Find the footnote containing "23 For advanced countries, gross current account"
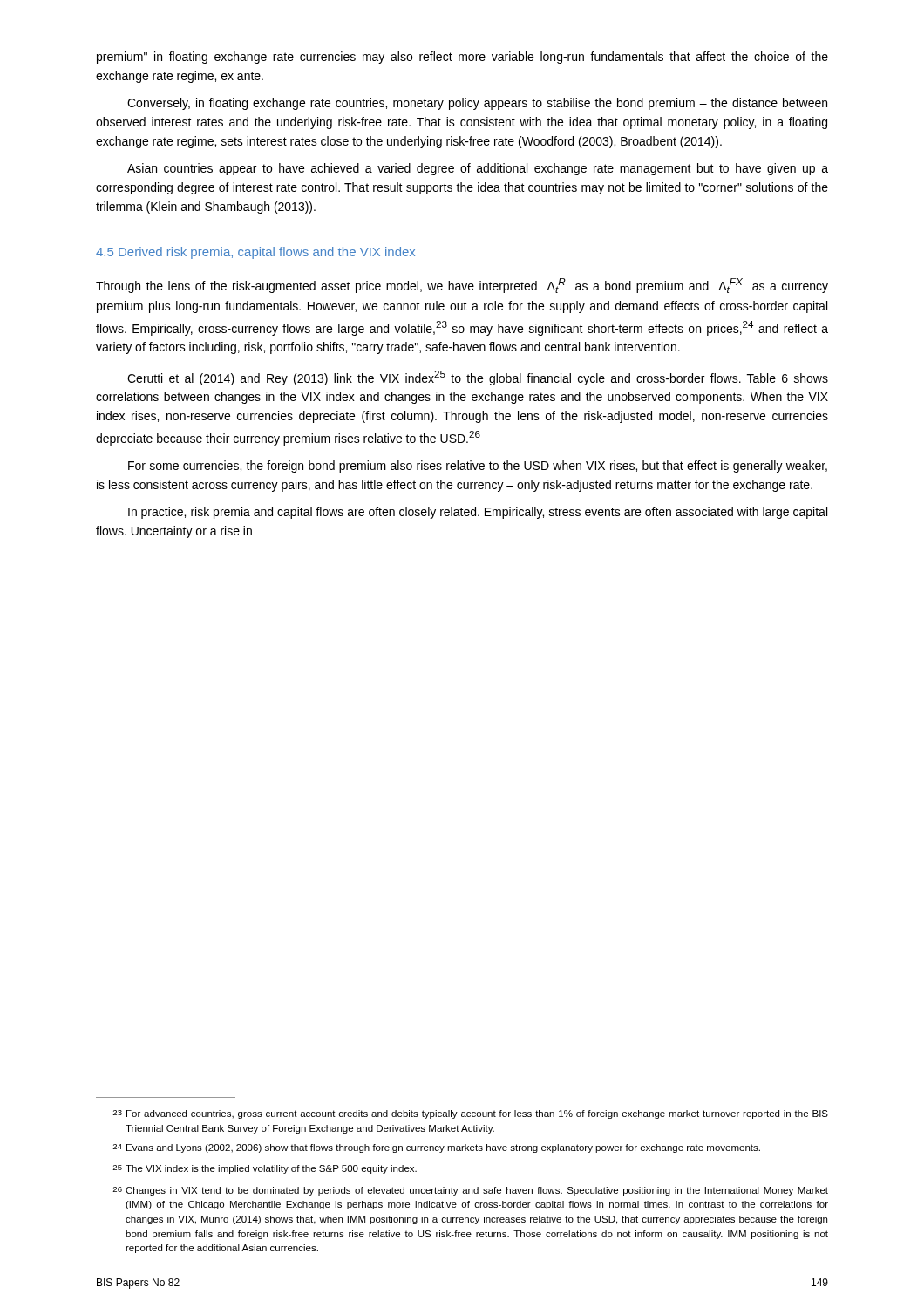This screenshot has height=1308, width=924. click(x=462, y=1121)
